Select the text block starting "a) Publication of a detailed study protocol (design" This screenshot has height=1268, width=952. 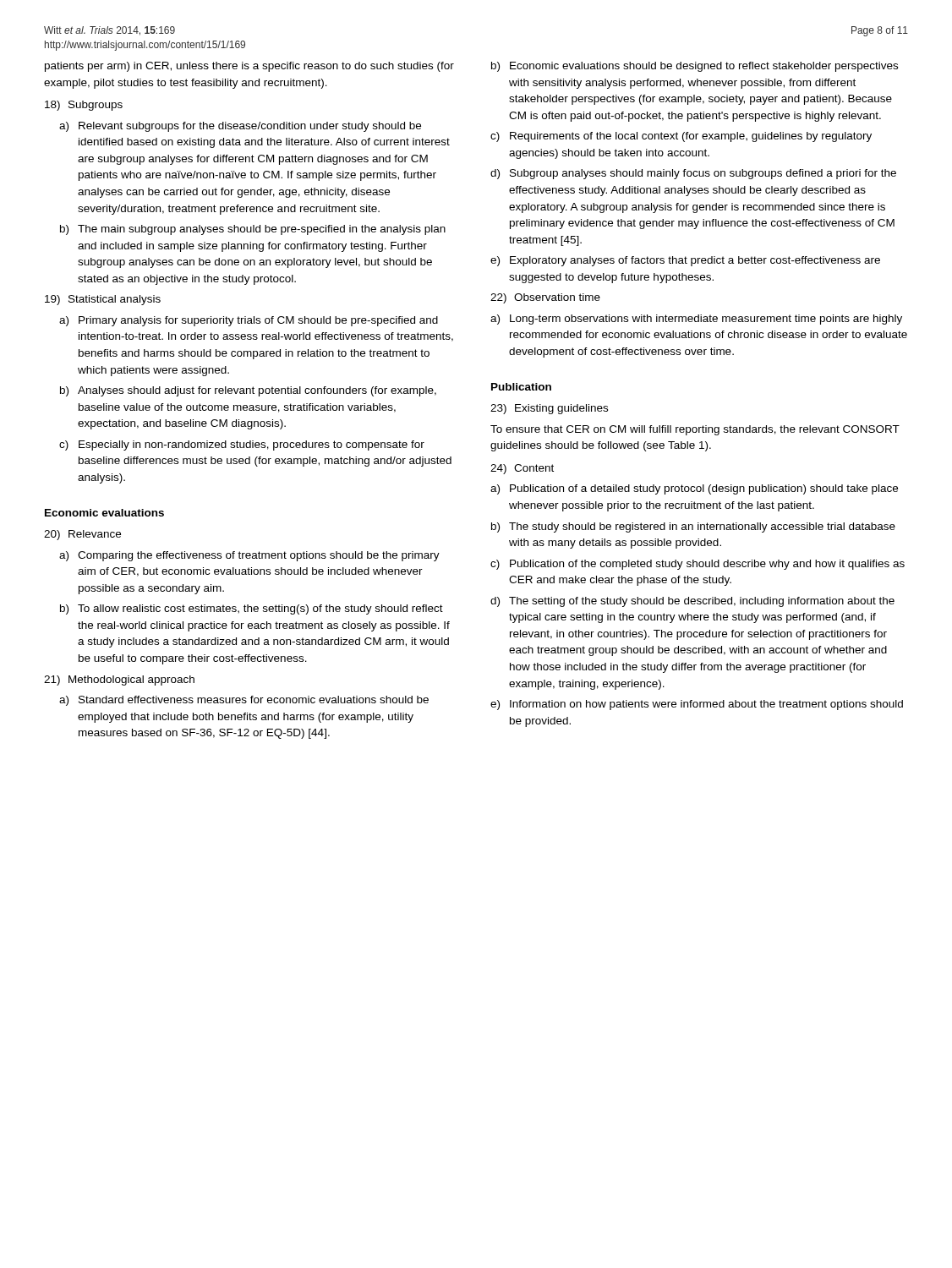[699, 497]
